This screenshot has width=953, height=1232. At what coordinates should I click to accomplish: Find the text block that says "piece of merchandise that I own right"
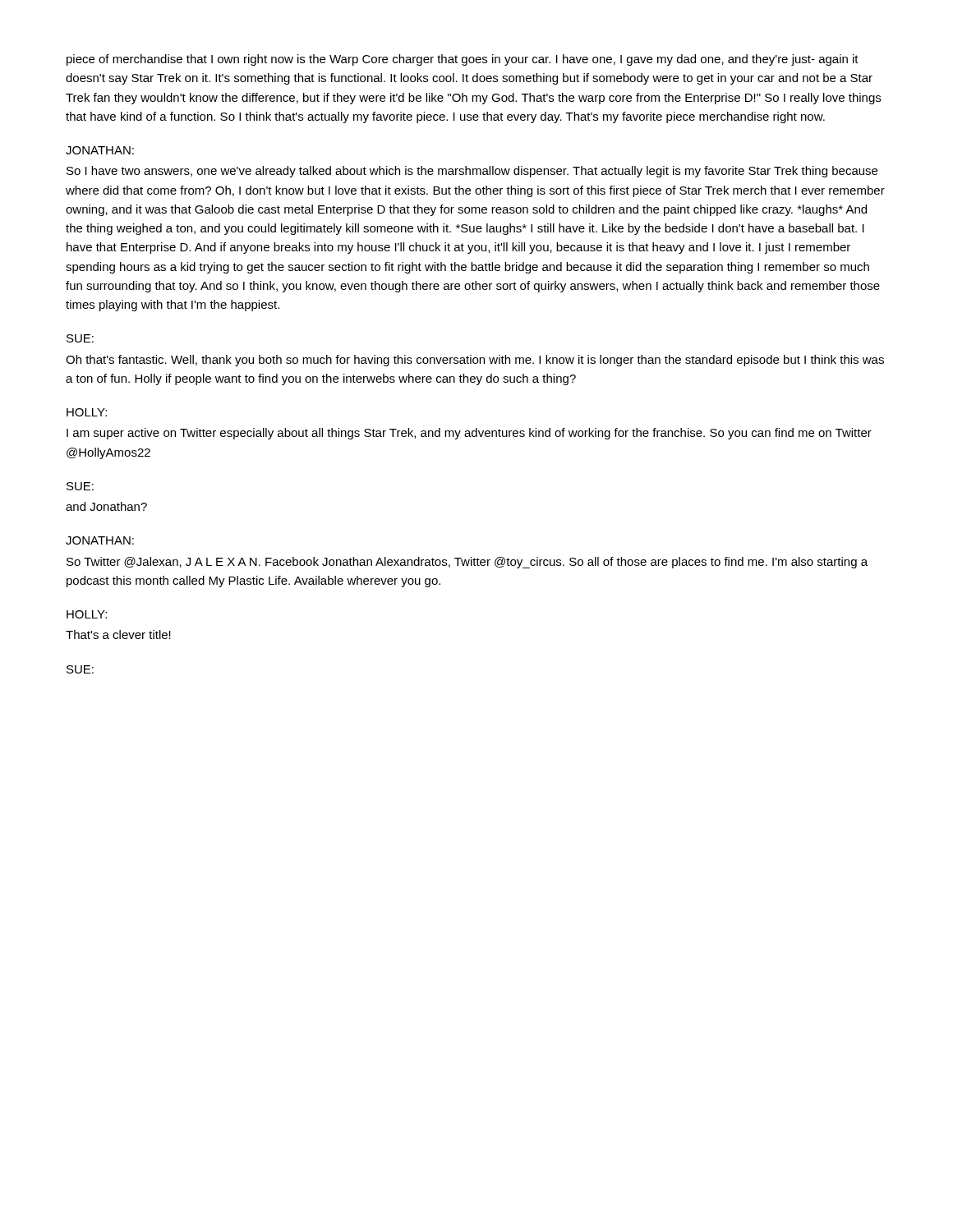474,87
